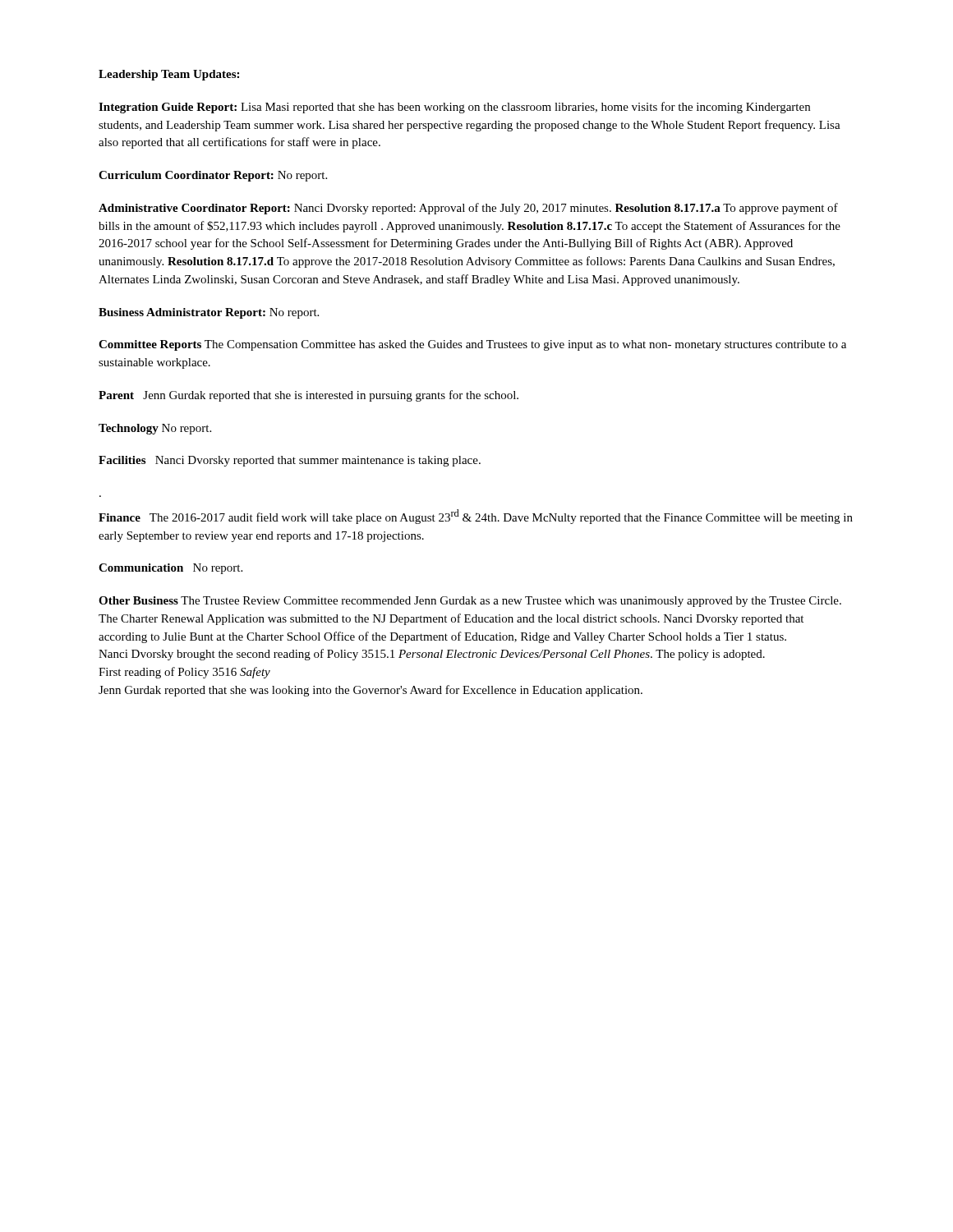
Task: Click on the text block starting "Leadership Team Updates:"
Action: click(169, 74)
